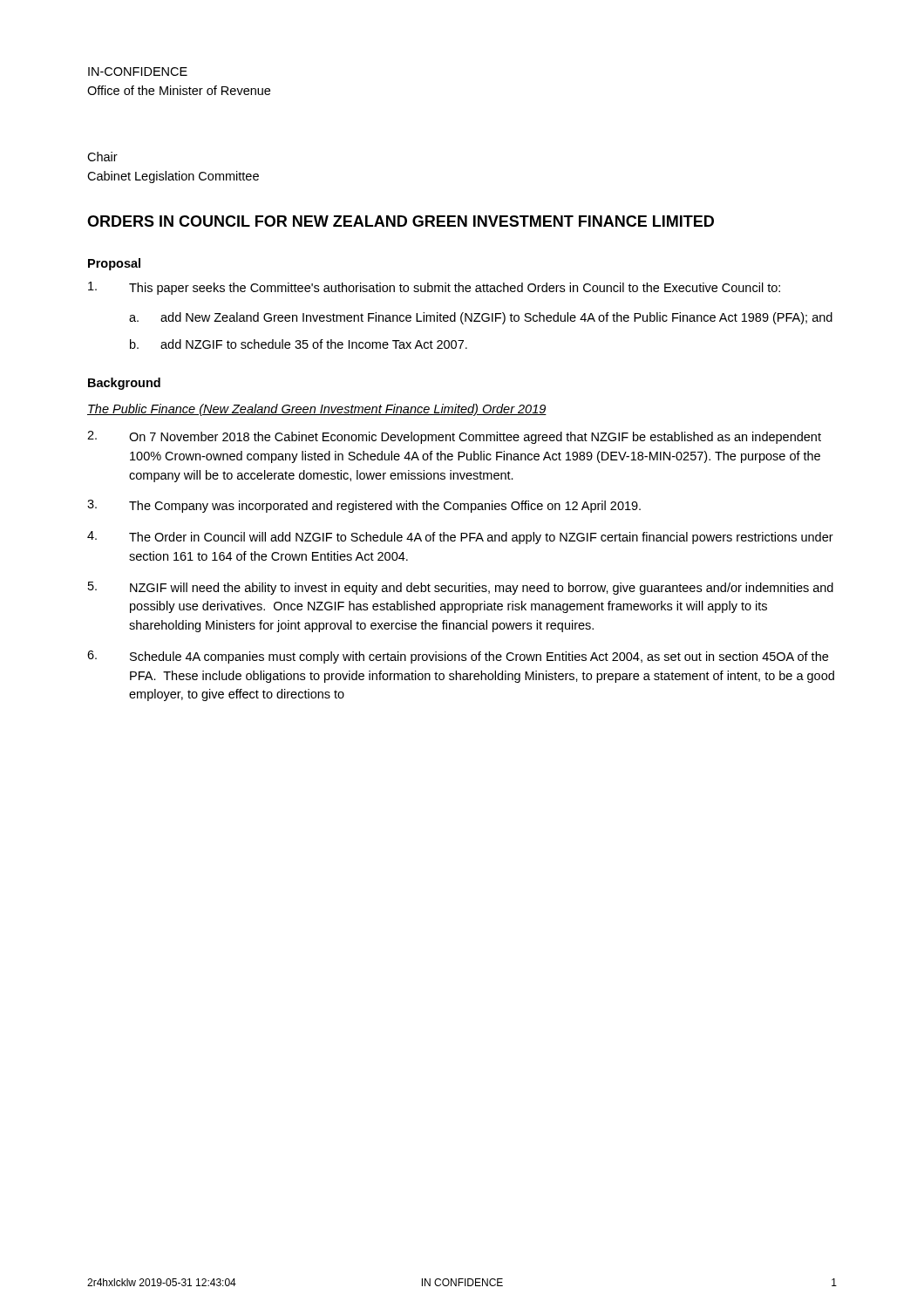Locate the block of text that opens with "The Public Finance"
924x1308 pixels.
coord(317,409)
